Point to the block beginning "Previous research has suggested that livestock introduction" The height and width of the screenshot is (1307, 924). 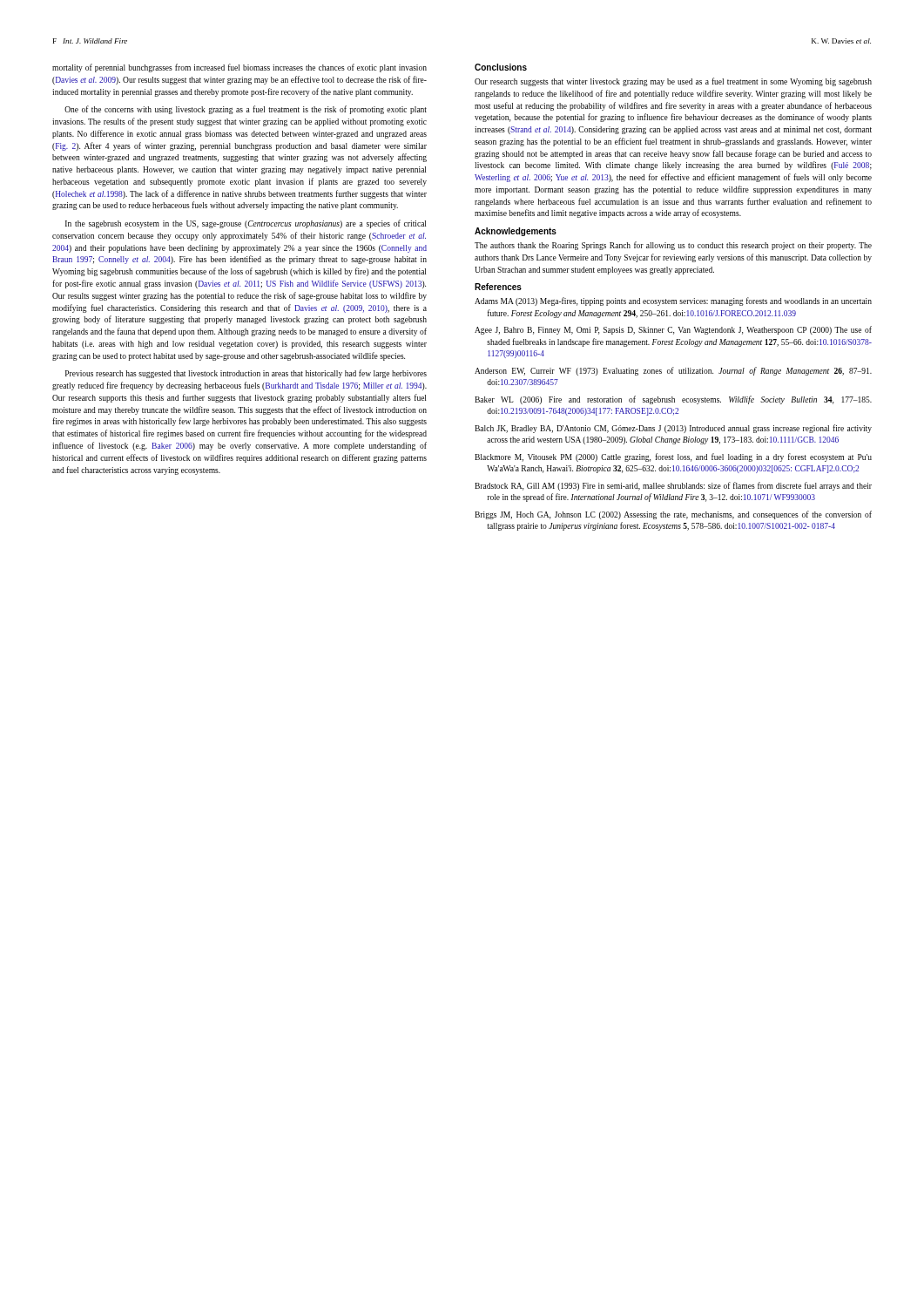coord(240,423)
